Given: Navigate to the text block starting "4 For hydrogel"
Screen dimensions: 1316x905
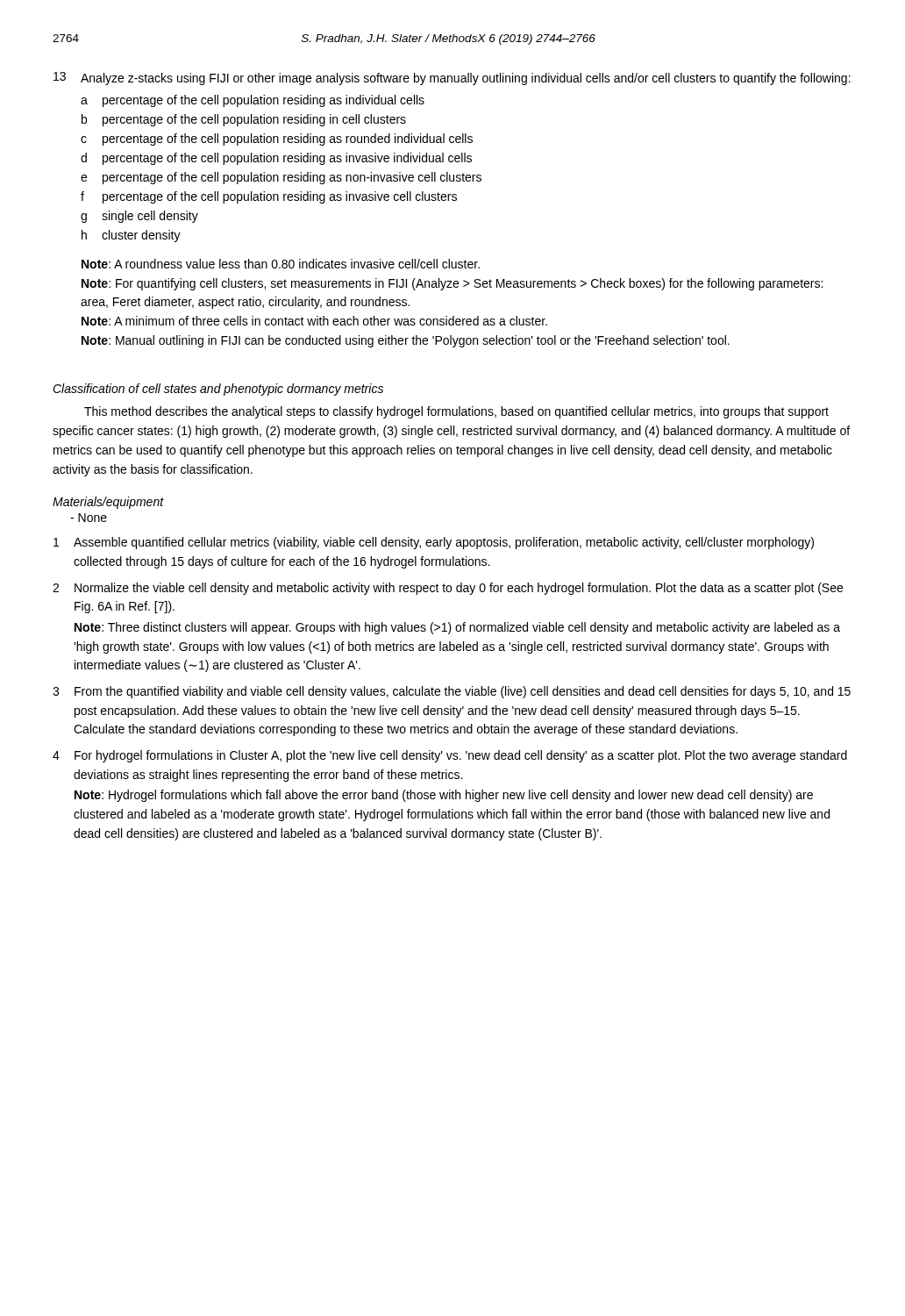Looking at the screenshot, I should click(452, 795).
